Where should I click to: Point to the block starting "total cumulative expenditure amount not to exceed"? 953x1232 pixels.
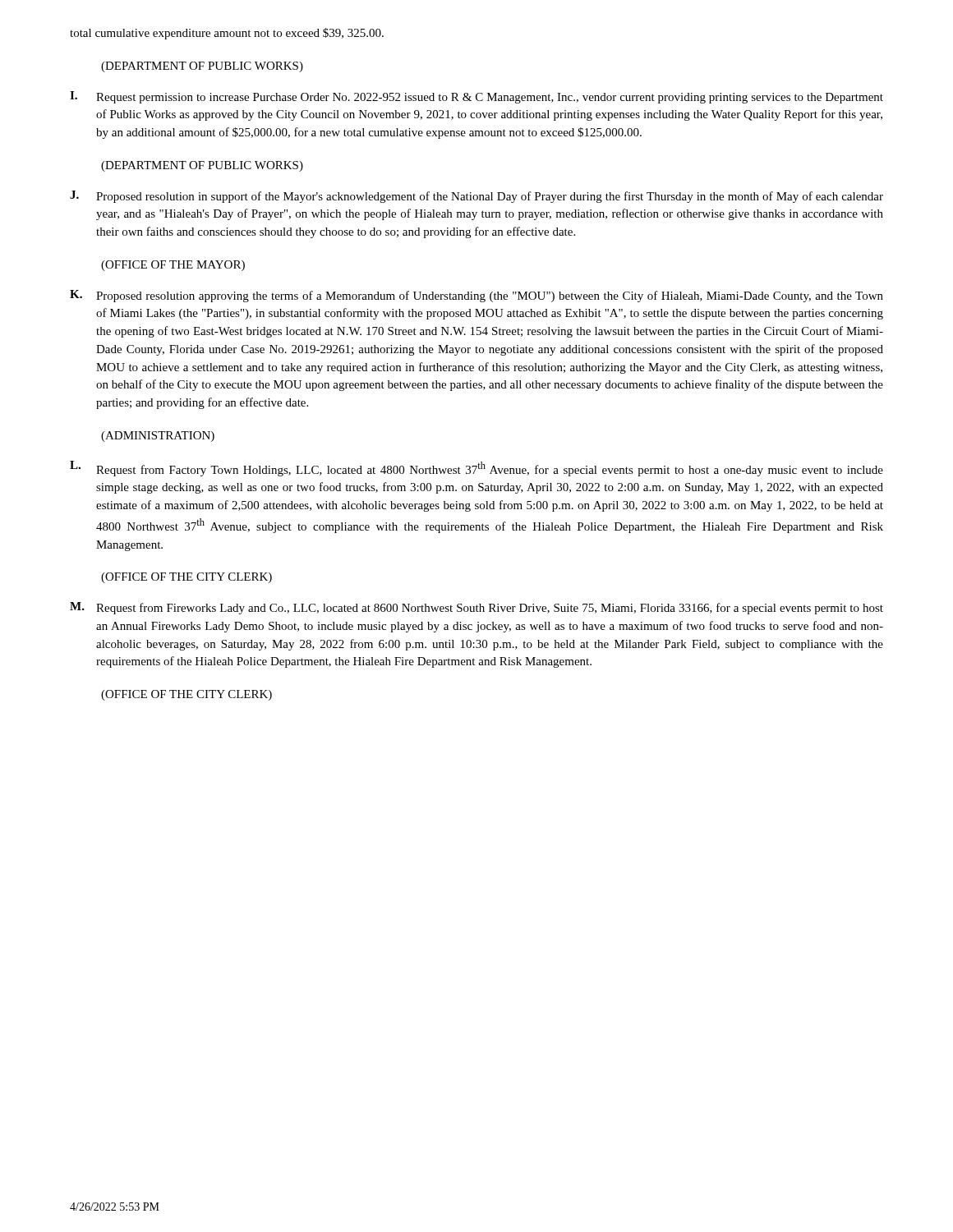point(227,33)
